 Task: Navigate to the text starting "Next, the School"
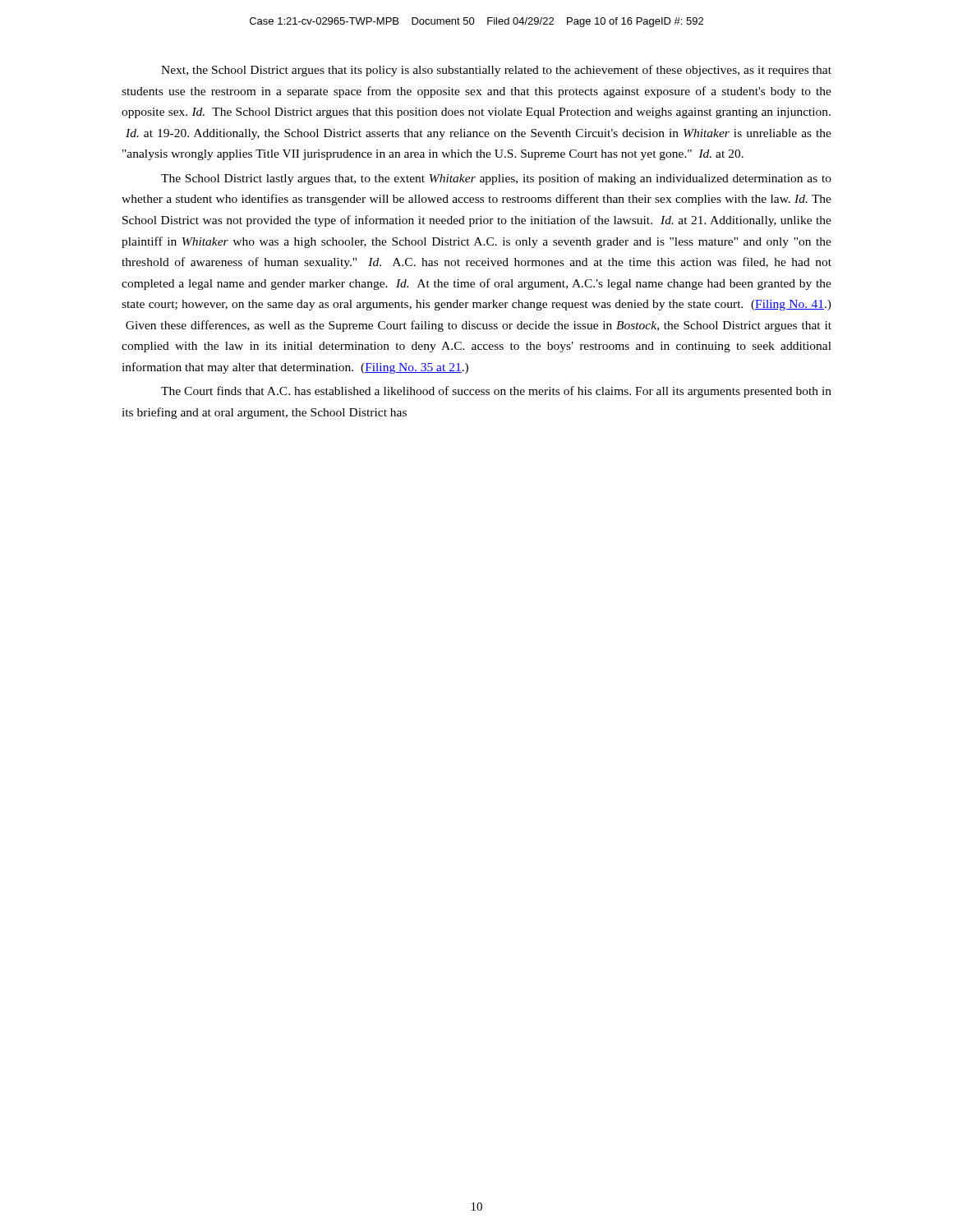(x=476, y=112)
